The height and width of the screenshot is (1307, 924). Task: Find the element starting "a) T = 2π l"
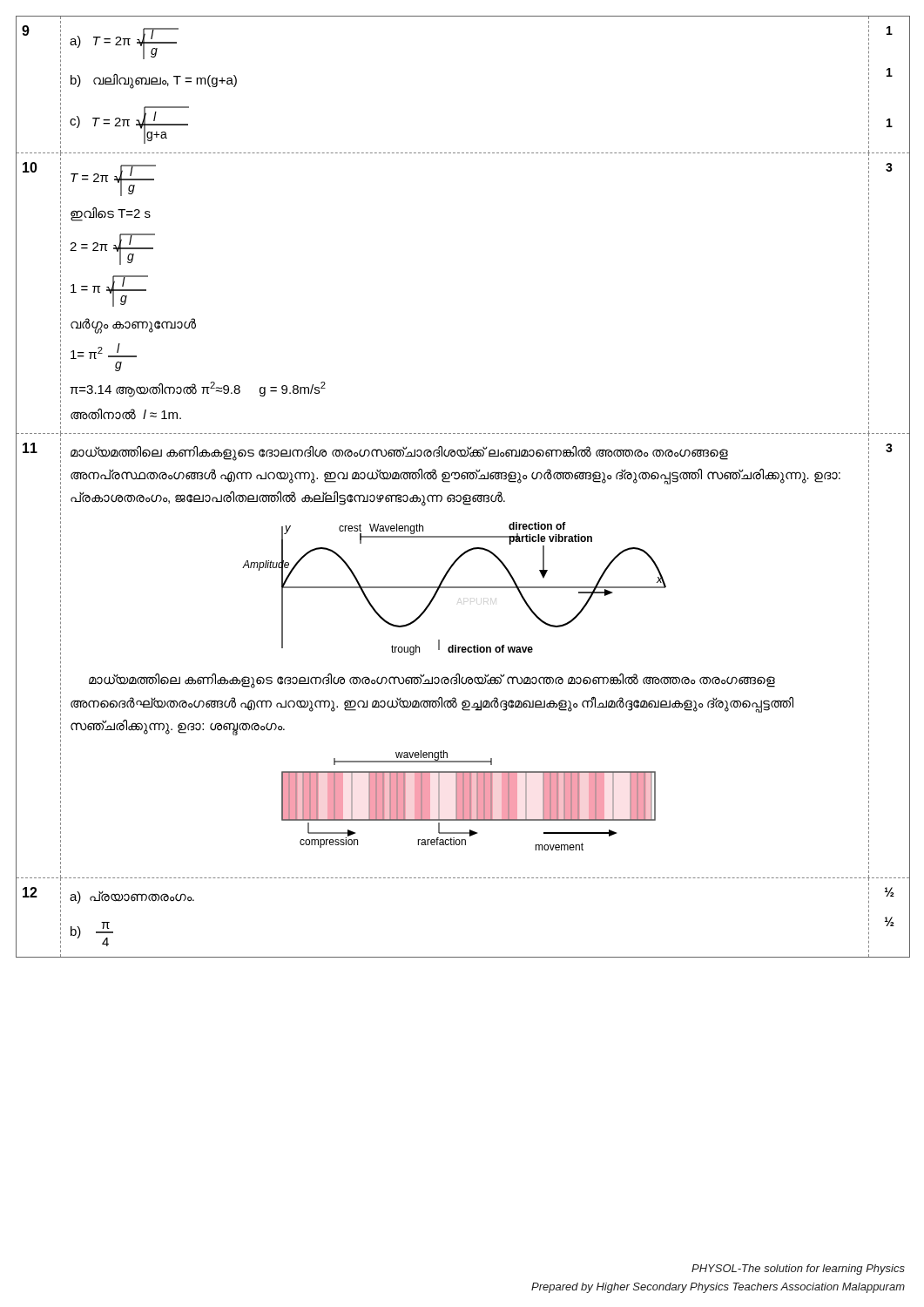[124, 44]
